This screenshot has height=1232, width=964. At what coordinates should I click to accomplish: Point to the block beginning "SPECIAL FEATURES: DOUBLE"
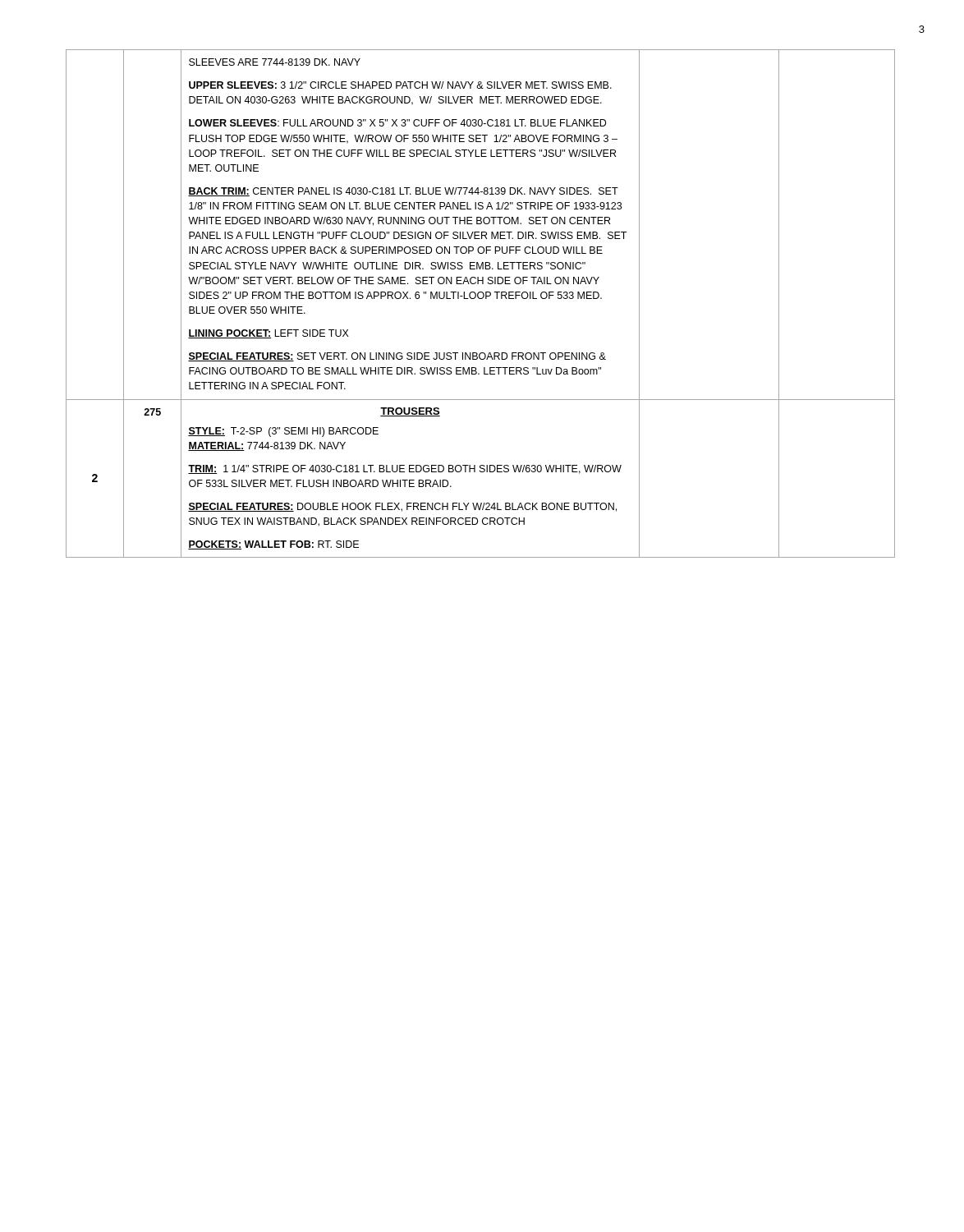click(x=403, y=514)
